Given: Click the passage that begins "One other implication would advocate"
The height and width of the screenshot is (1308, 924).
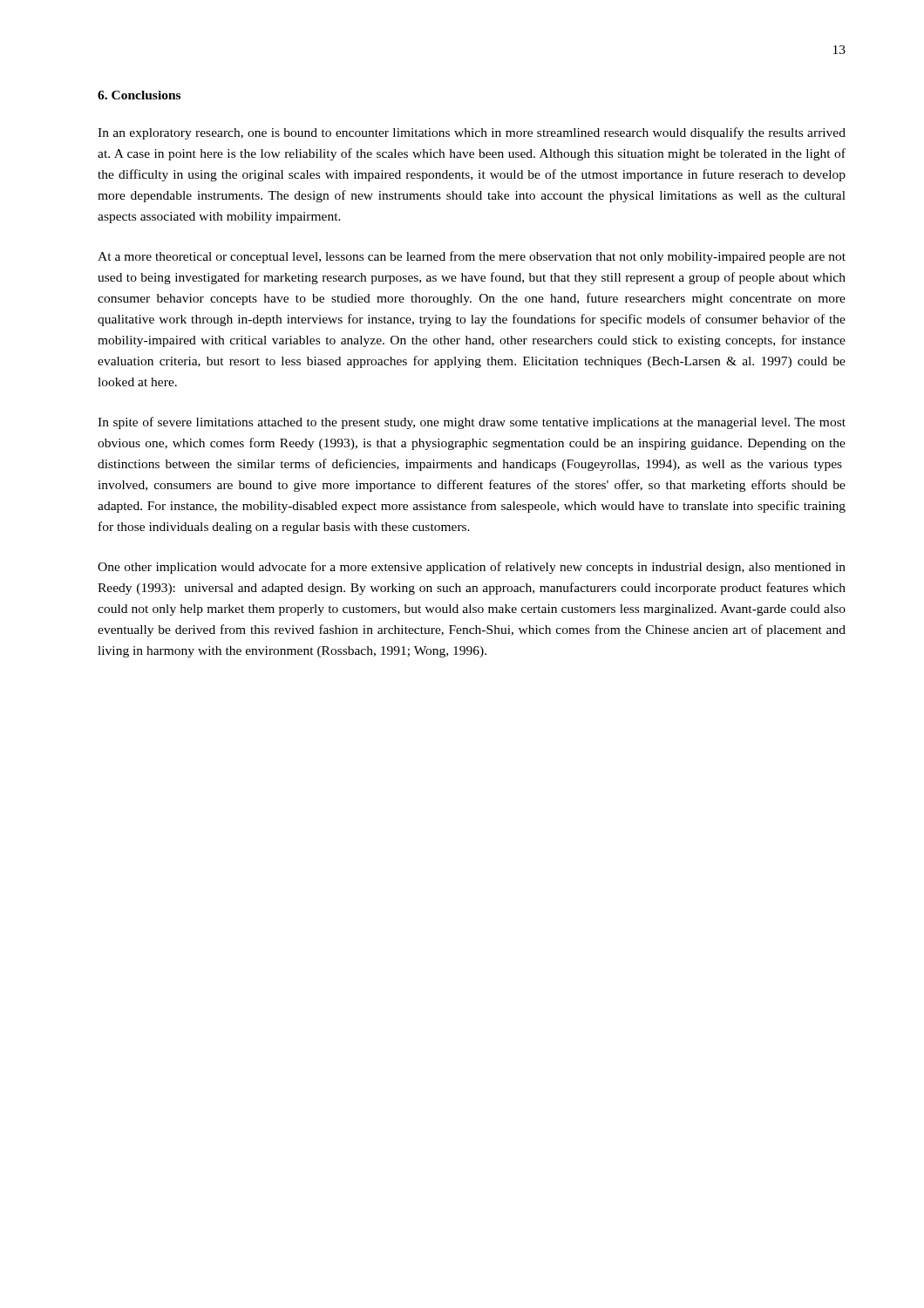Looking at the screenshot, I should pyautogui.click(x=472, y=608).
